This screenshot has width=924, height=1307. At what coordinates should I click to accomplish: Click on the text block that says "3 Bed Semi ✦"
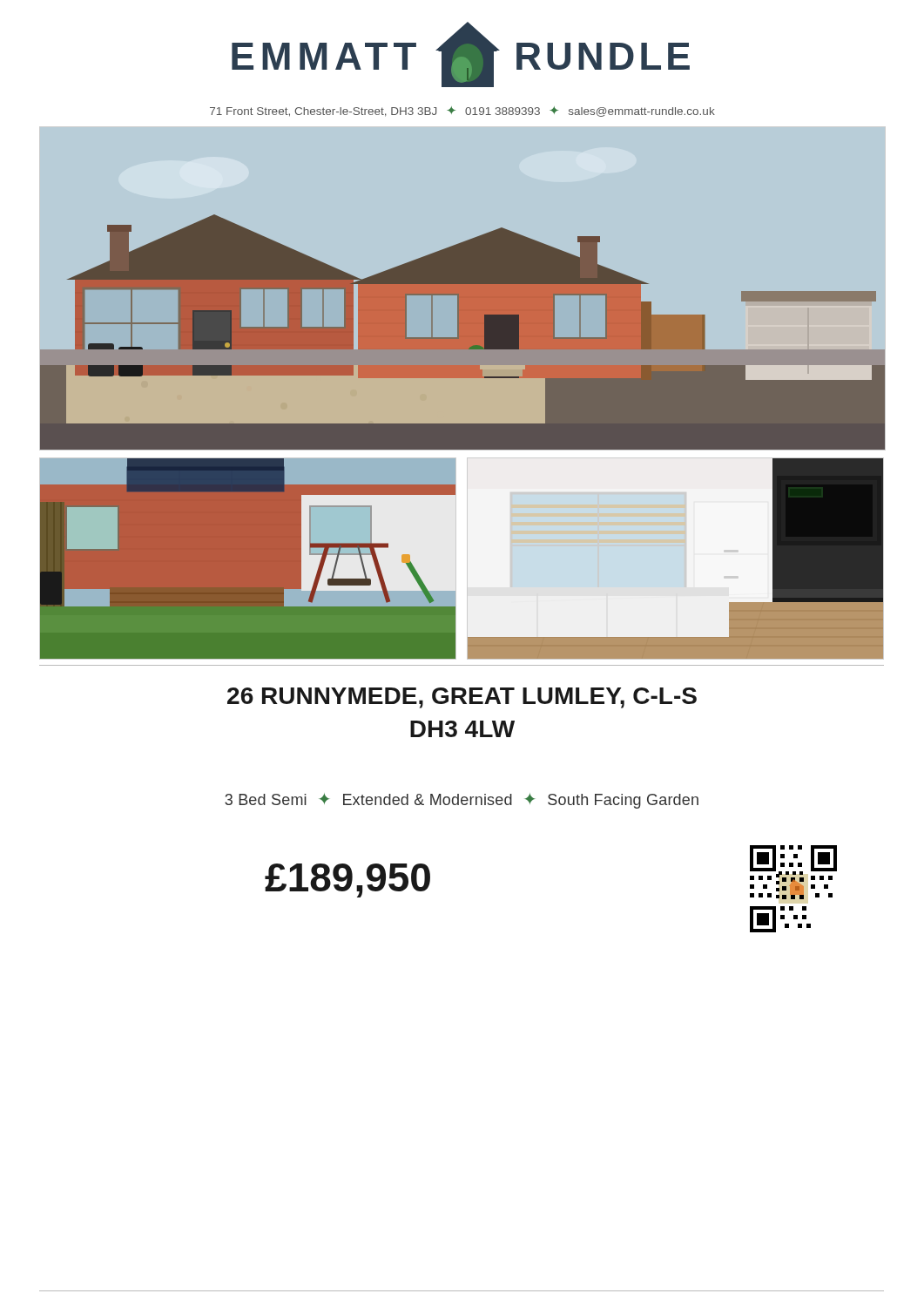[462, 799]
